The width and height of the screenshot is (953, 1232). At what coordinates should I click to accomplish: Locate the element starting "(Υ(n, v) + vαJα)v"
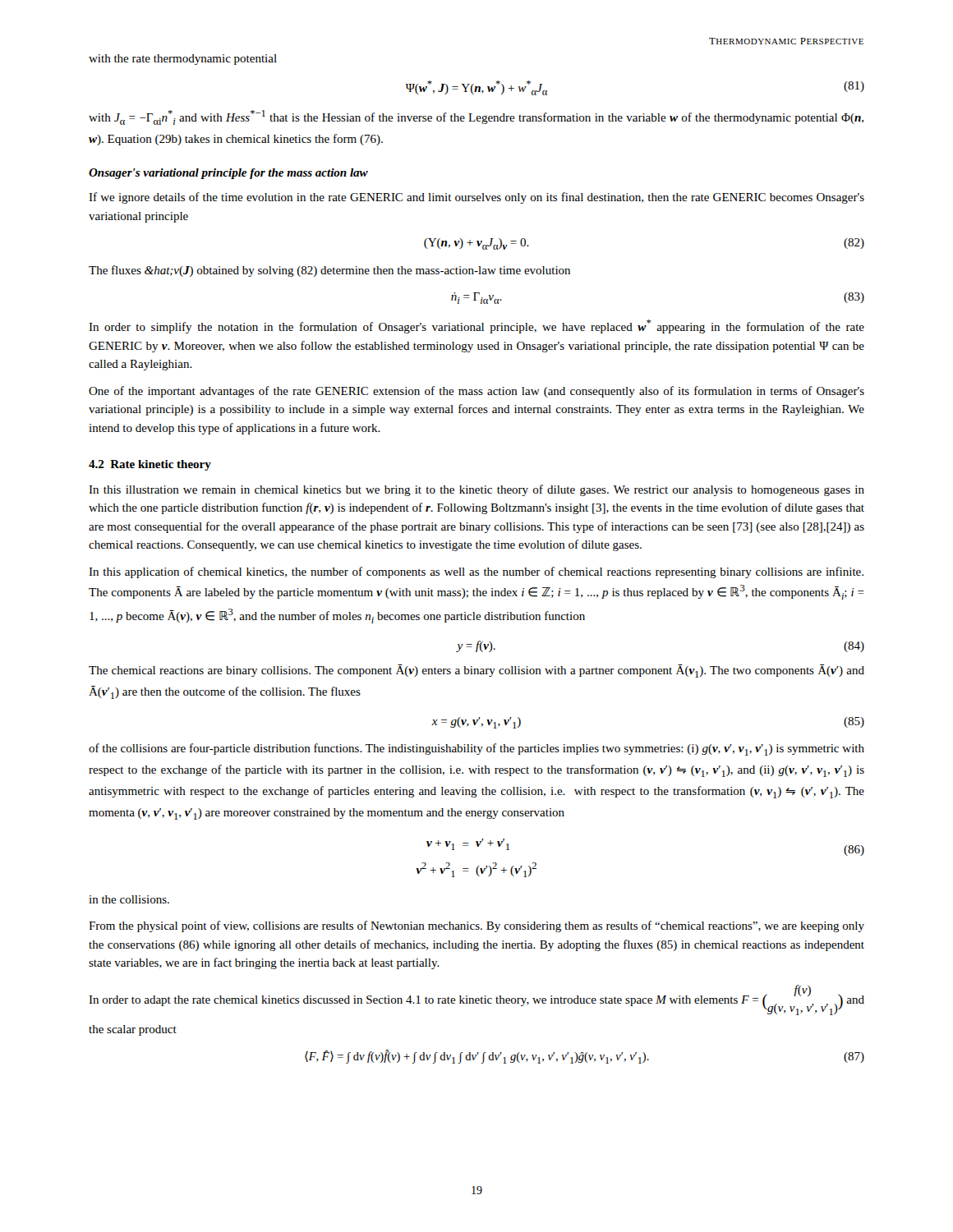(x=470, y=244)
